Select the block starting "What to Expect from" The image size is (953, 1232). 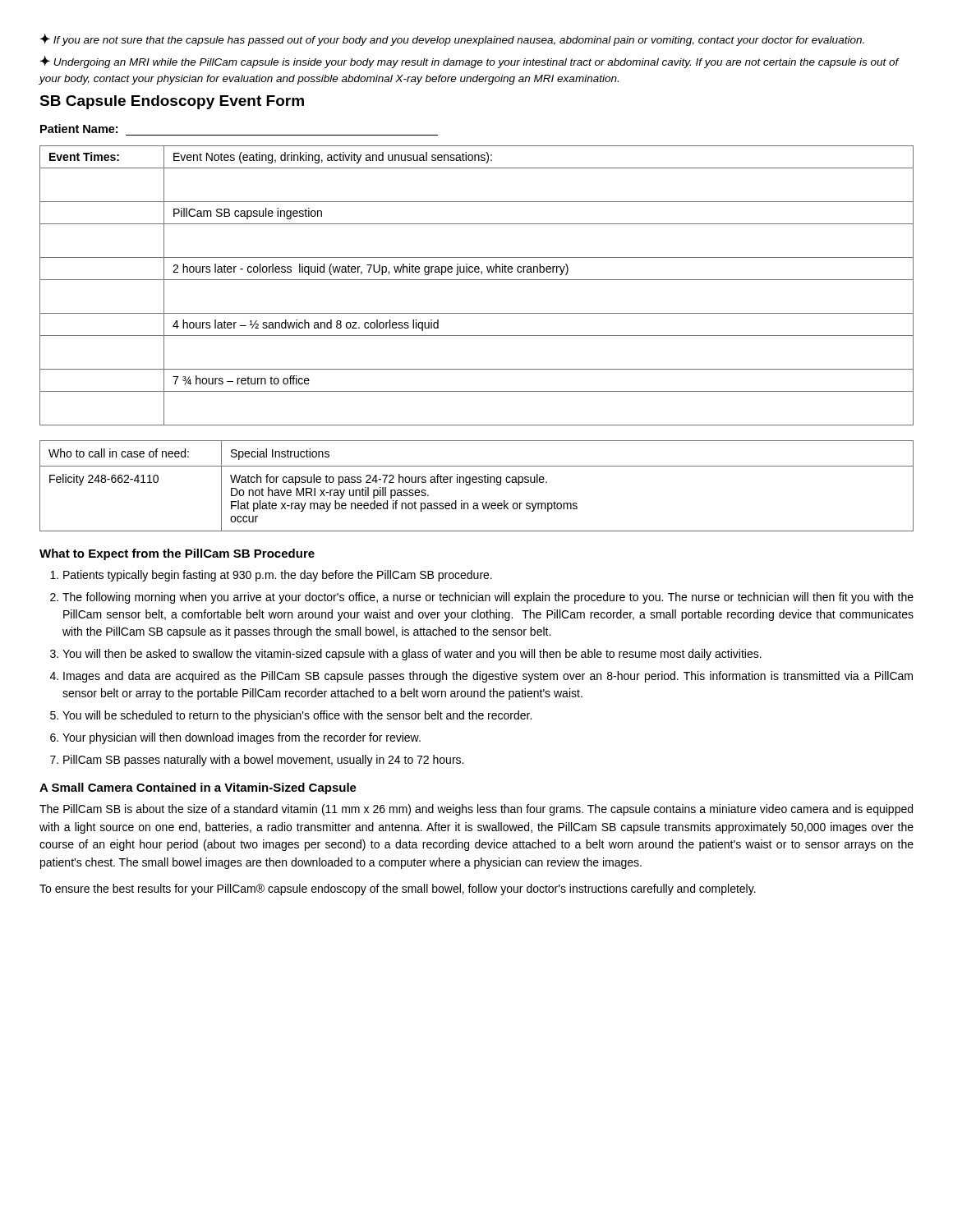tap(177, 553)
